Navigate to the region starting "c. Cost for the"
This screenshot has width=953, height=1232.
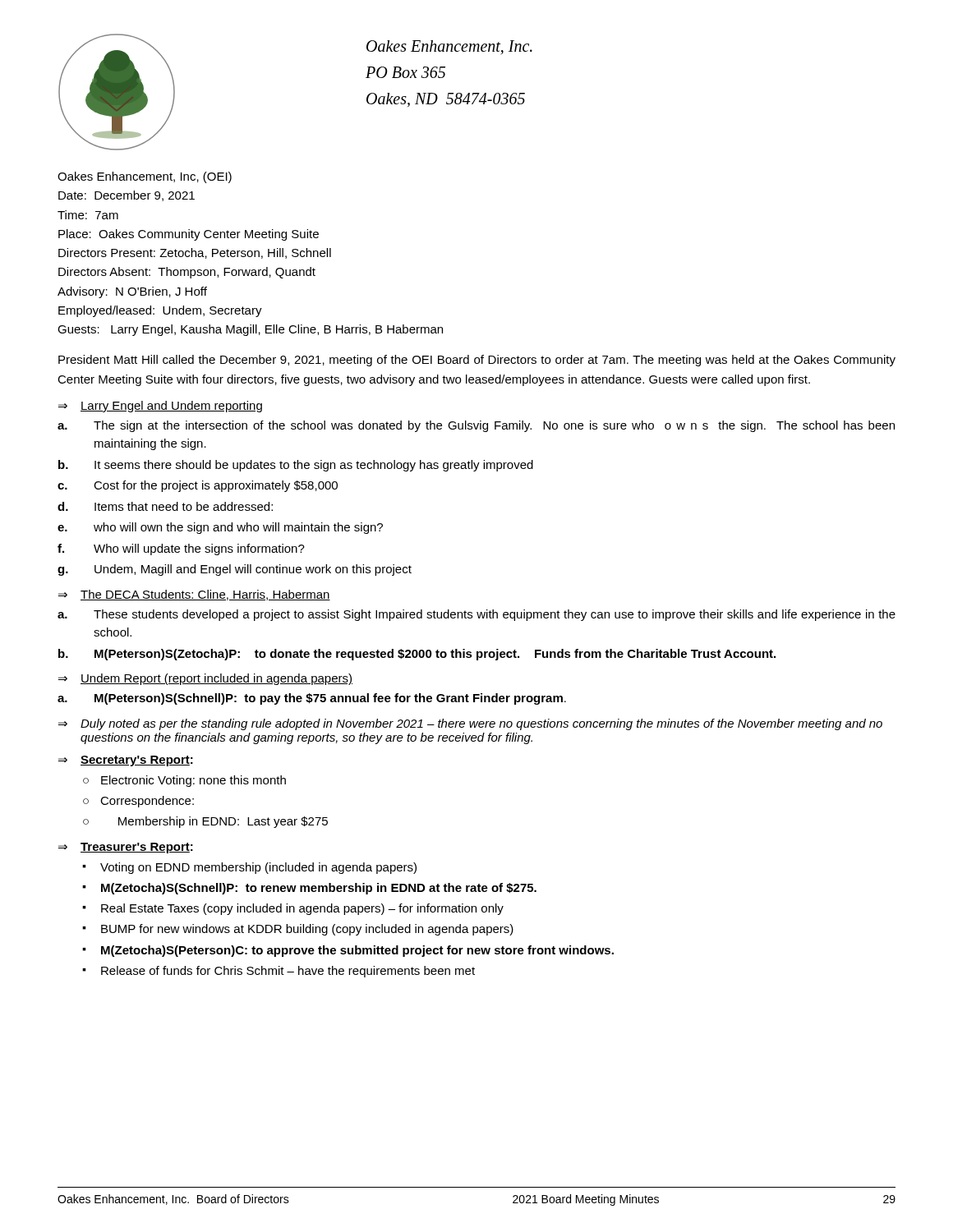pos(198,486)
